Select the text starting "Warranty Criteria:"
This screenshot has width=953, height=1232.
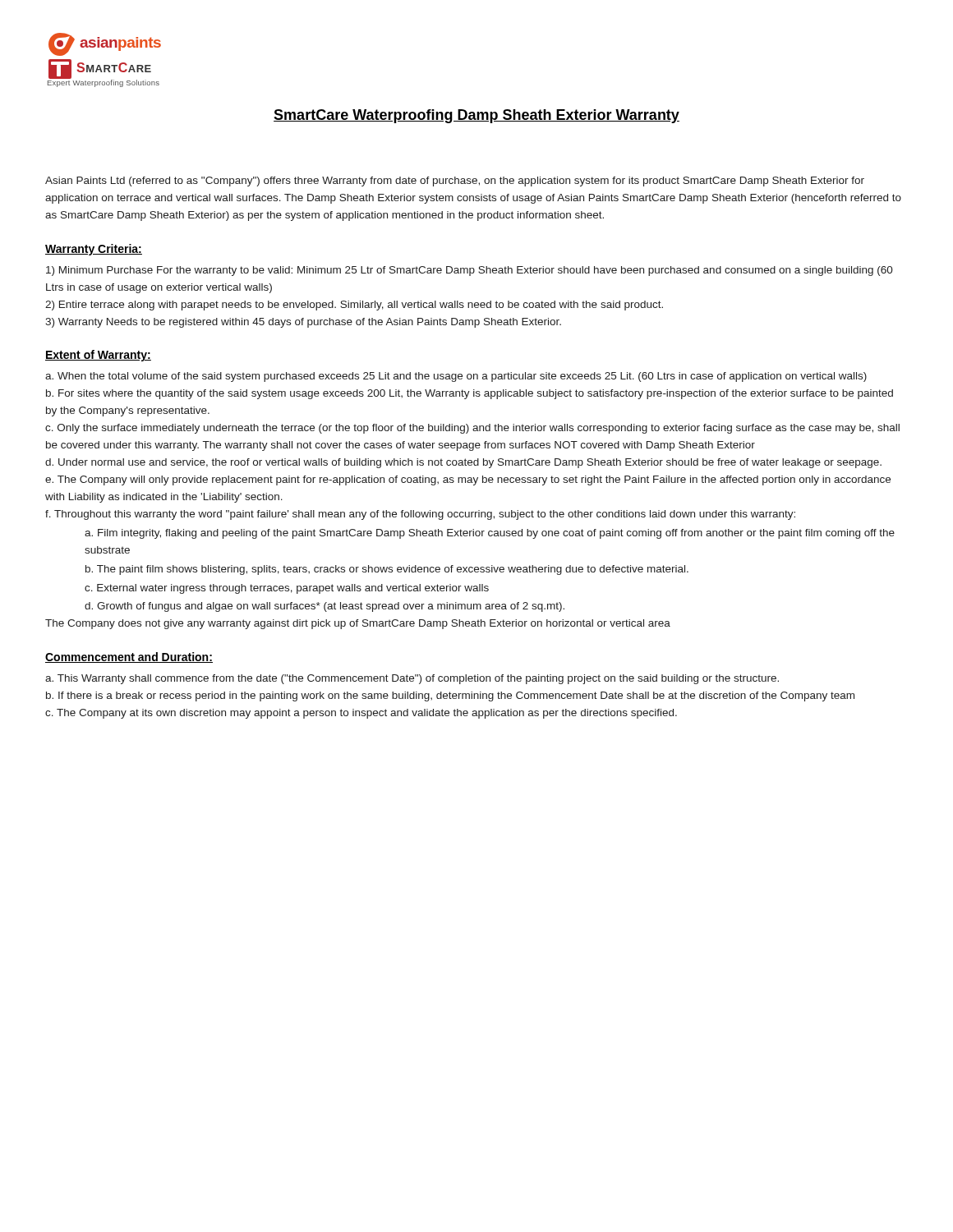click(x=94, y=249)
